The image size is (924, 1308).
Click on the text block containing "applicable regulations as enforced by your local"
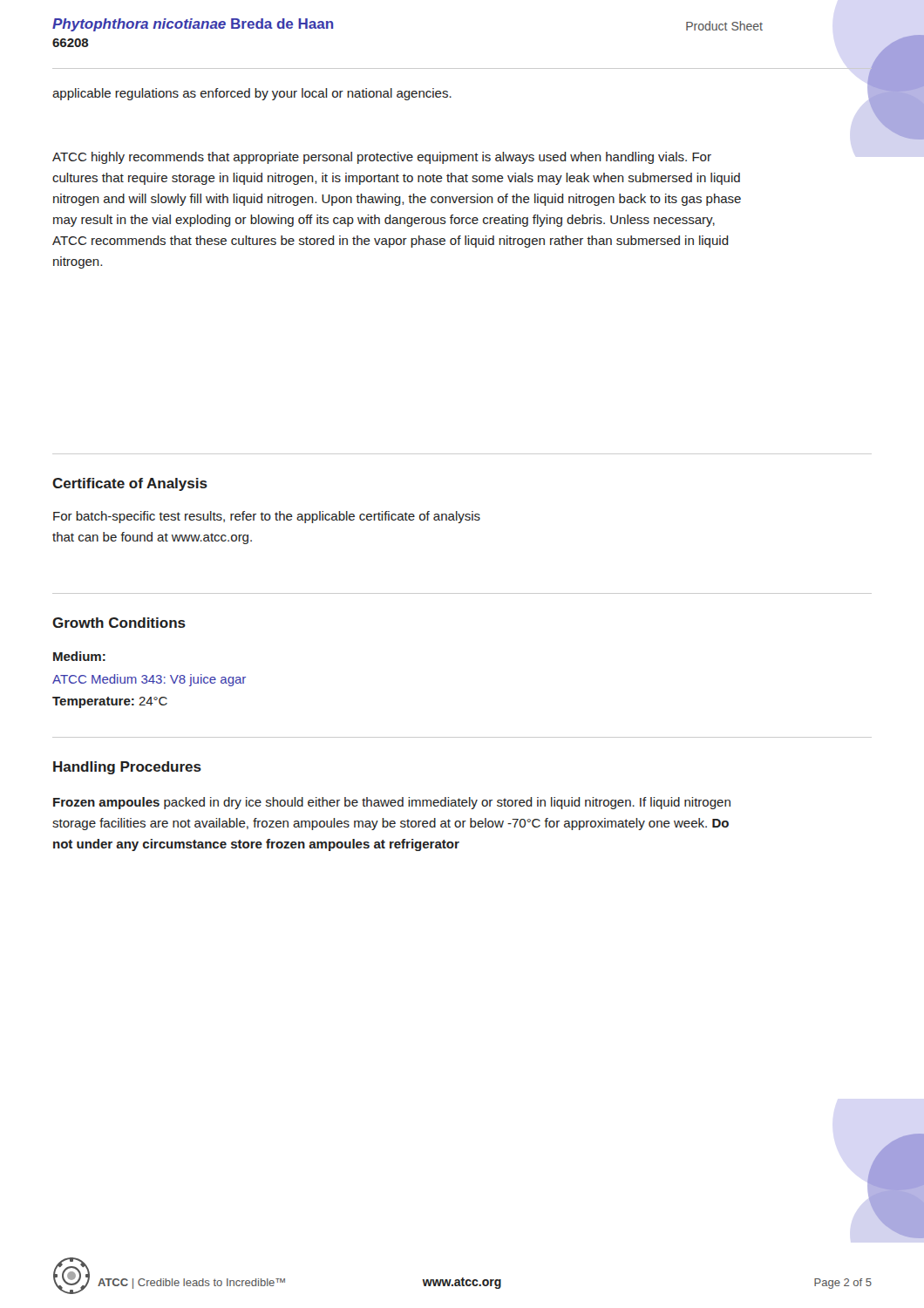pos(252,93)
